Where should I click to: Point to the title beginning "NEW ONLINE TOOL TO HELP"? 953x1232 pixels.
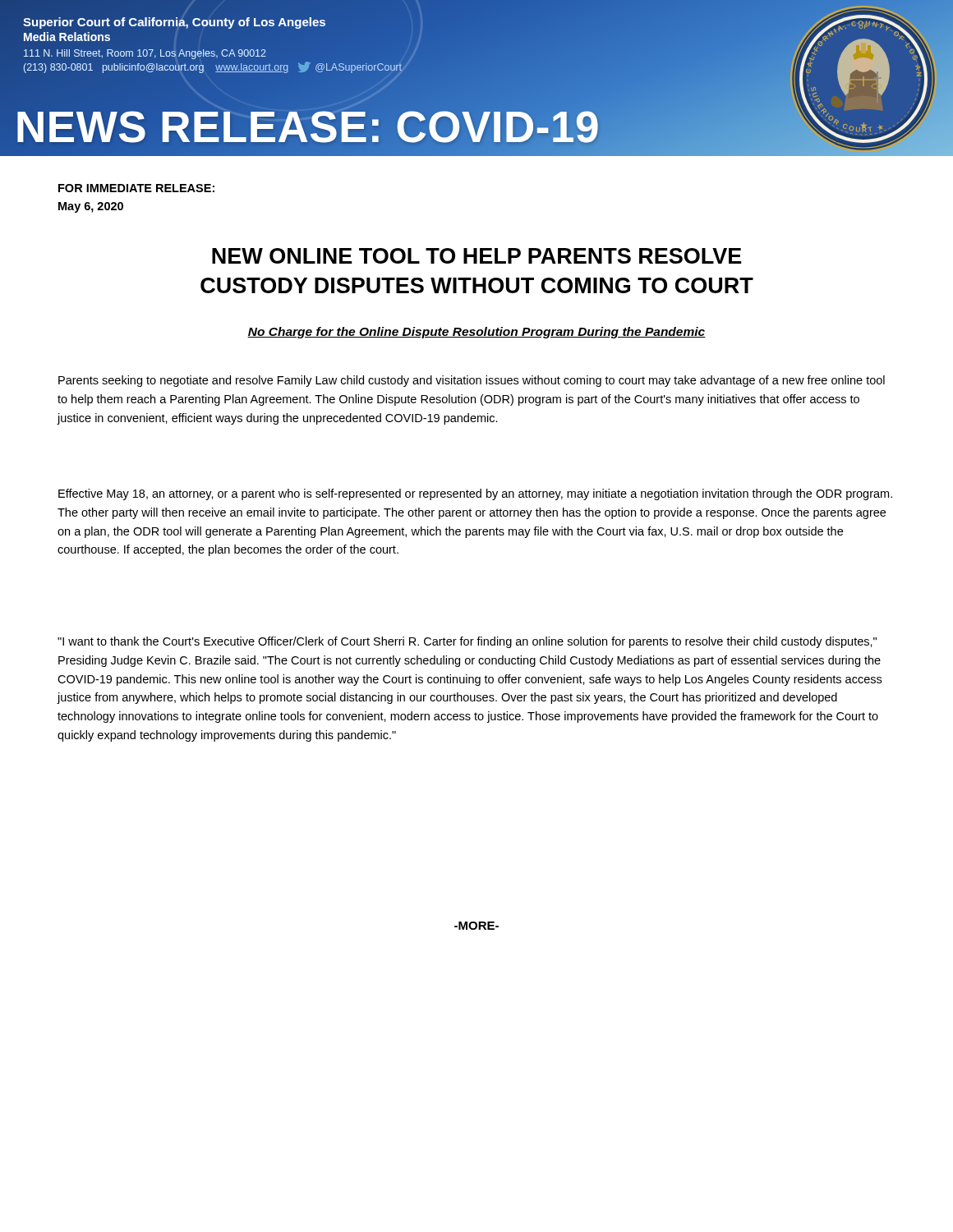tap(476, 271)
